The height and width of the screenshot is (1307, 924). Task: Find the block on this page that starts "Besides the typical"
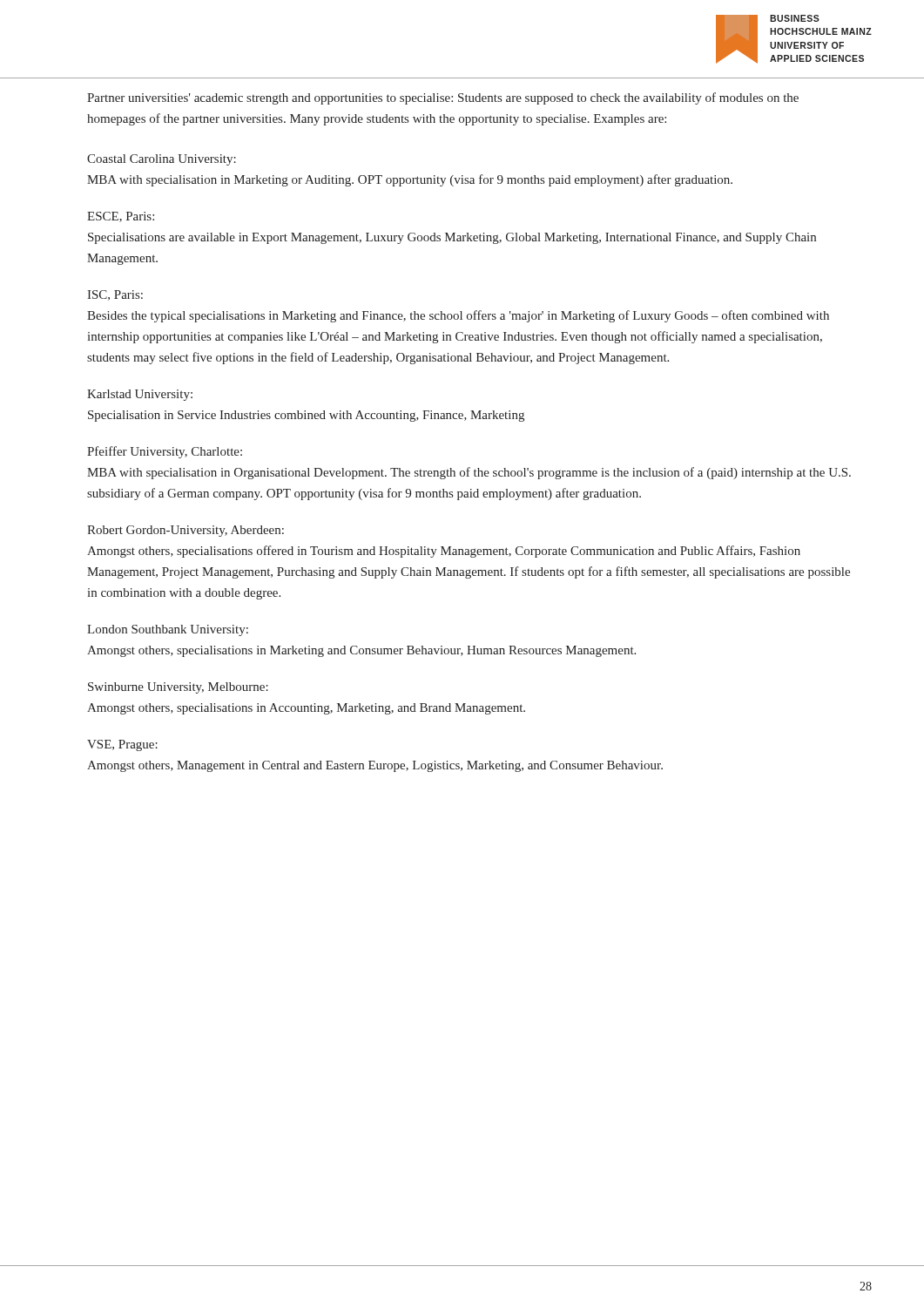(458, 336)
